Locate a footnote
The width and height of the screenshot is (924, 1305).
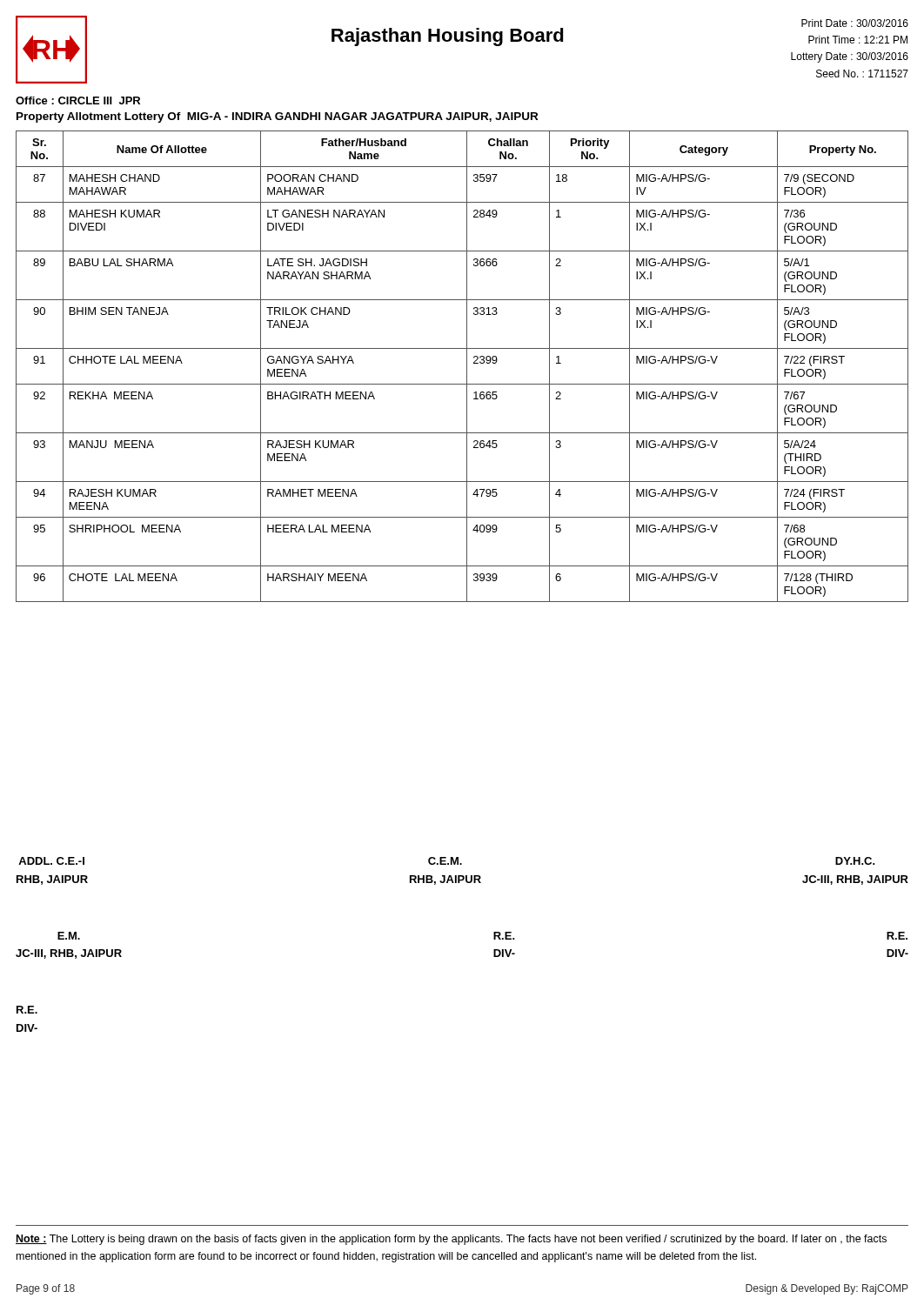(451, 1248)
